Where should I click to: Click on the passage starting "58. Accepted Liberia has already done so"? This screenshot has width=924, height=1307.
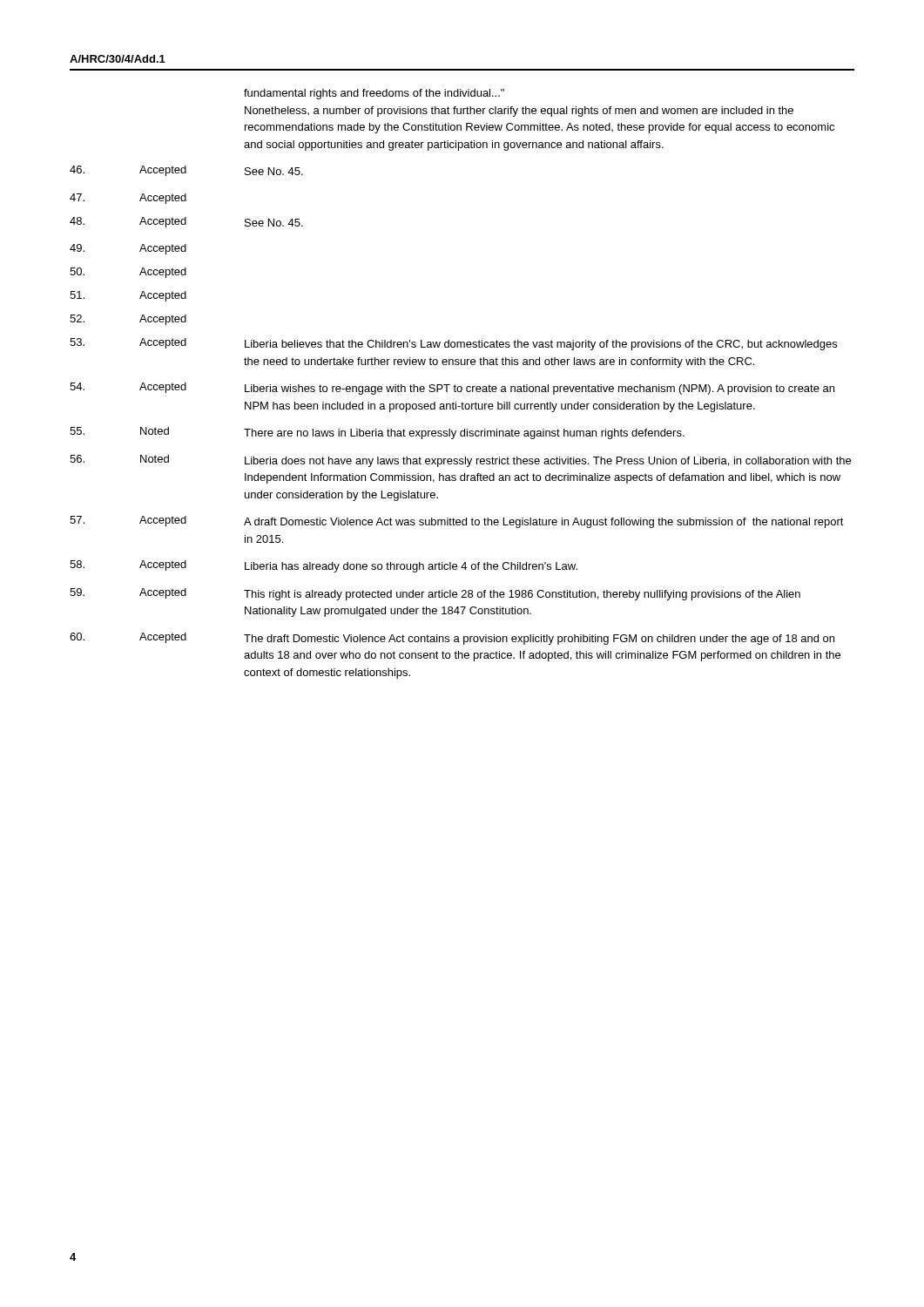click(x=462, y=566)
